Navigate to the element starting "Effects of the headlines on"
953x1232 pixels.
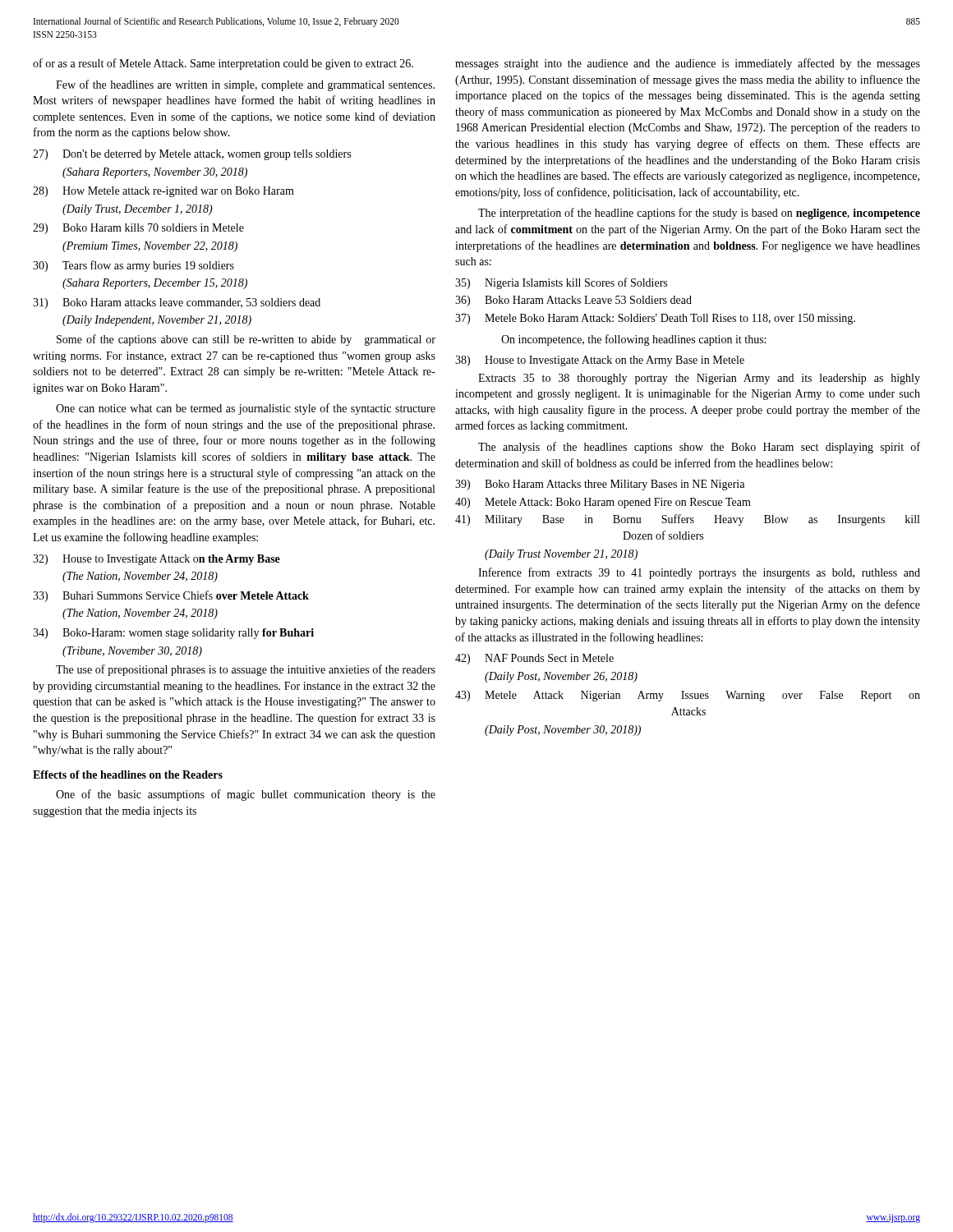click(128, 775)
